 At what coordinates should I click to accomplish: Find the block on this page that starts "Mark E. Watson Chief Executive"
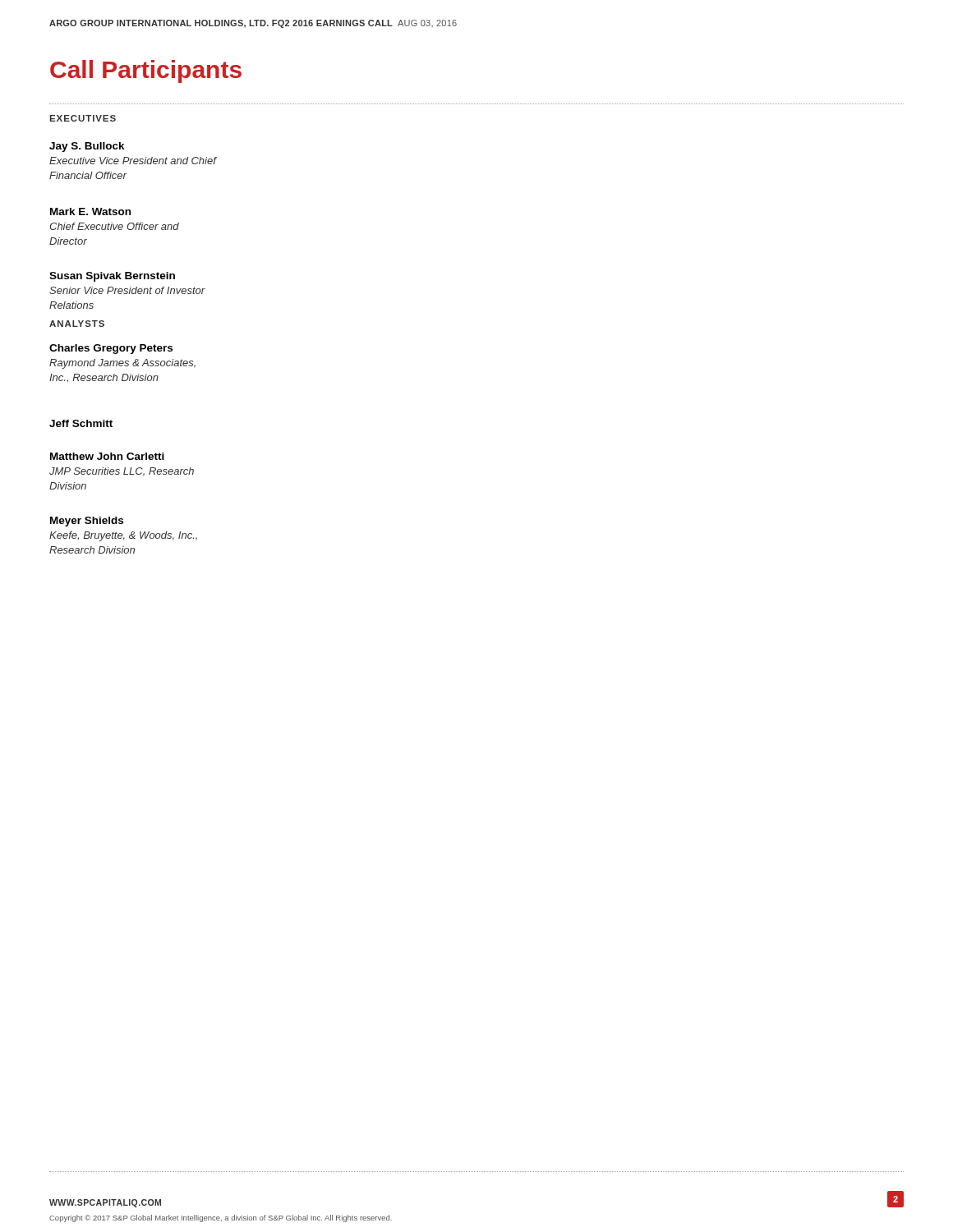pyautogui.click(x=114, y=227)
